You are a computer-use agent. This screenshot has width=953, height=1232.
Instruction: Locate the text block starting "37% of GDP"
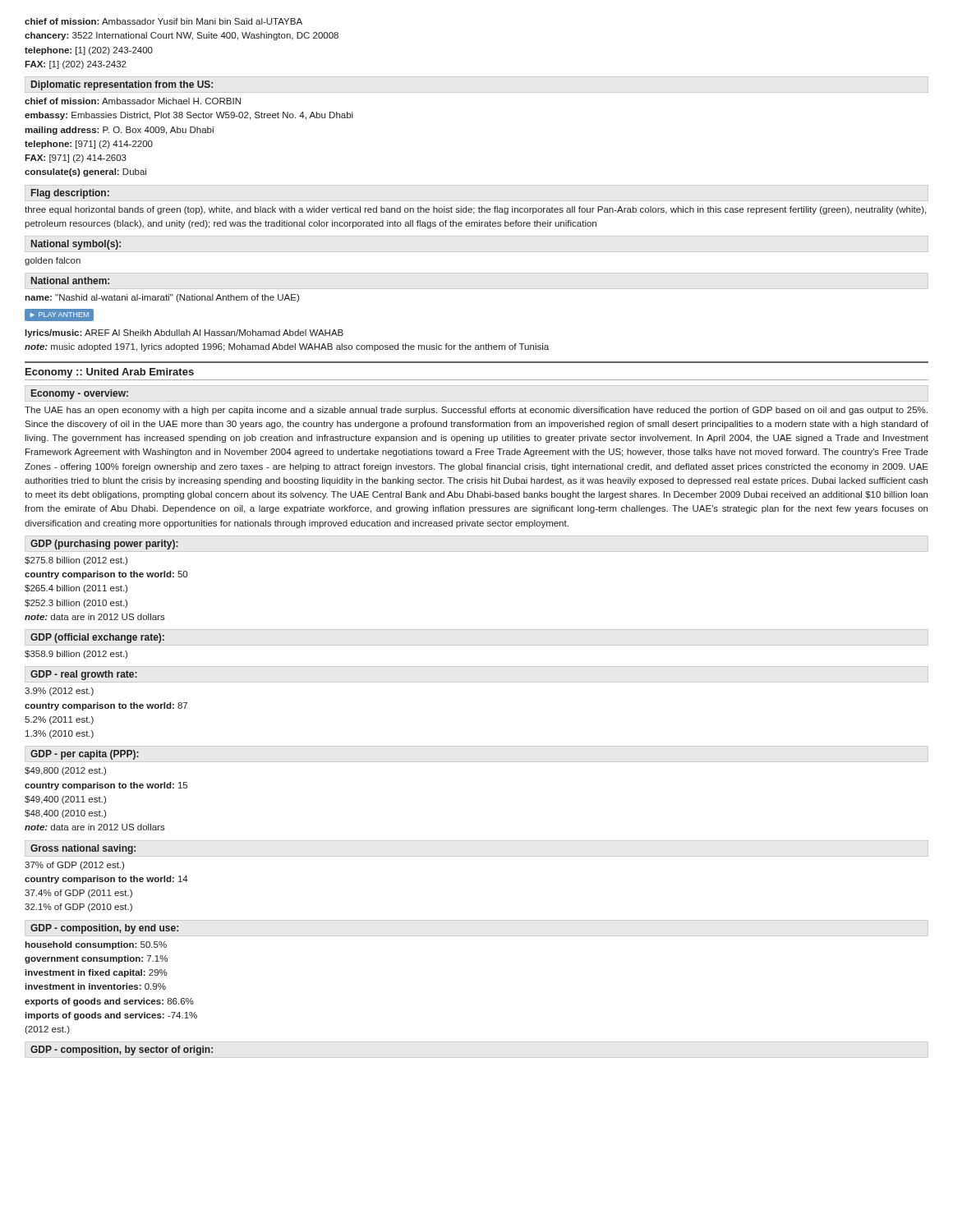point(106,886)
